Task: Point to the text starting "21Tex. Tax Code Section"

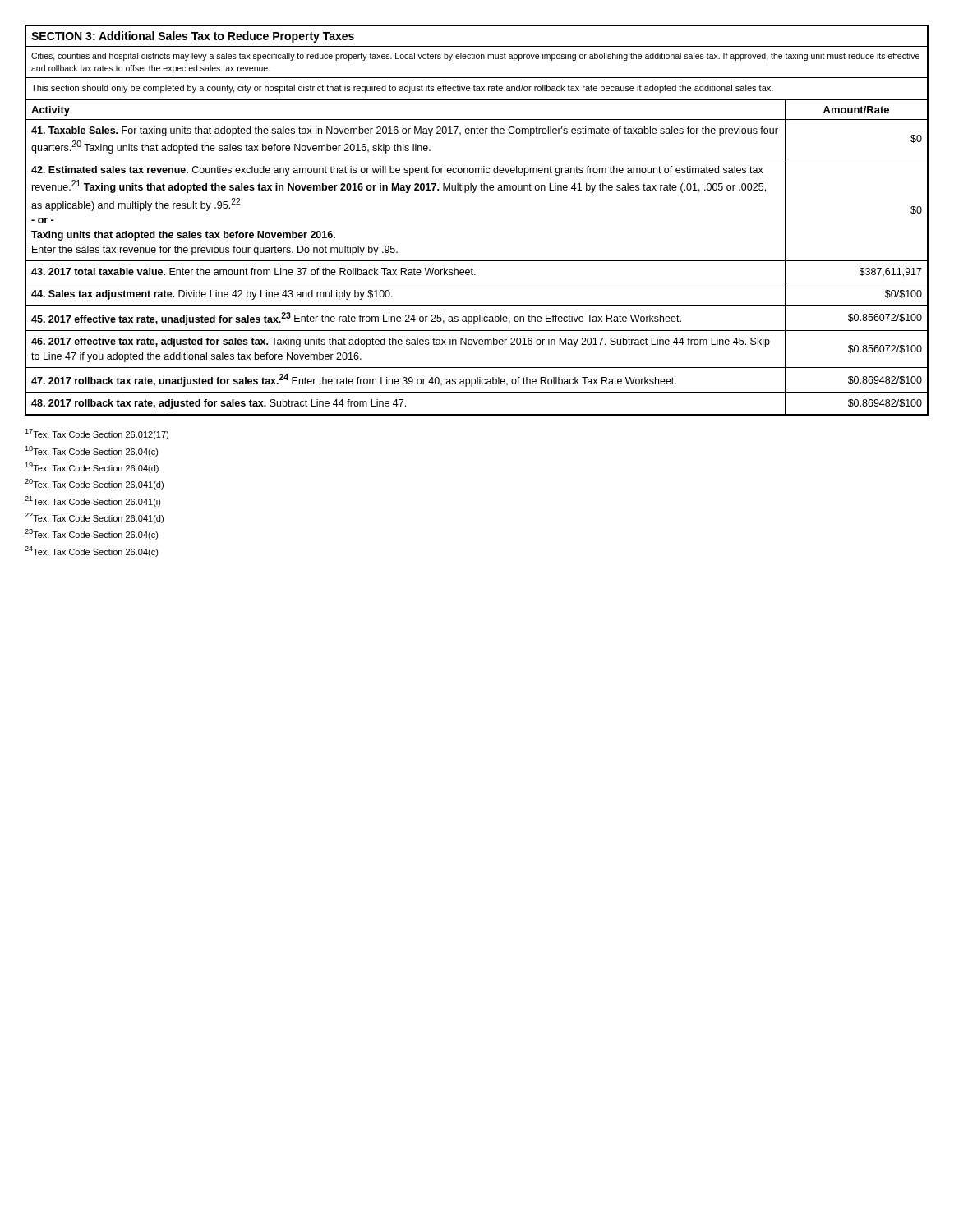Action: coord(93,500)
